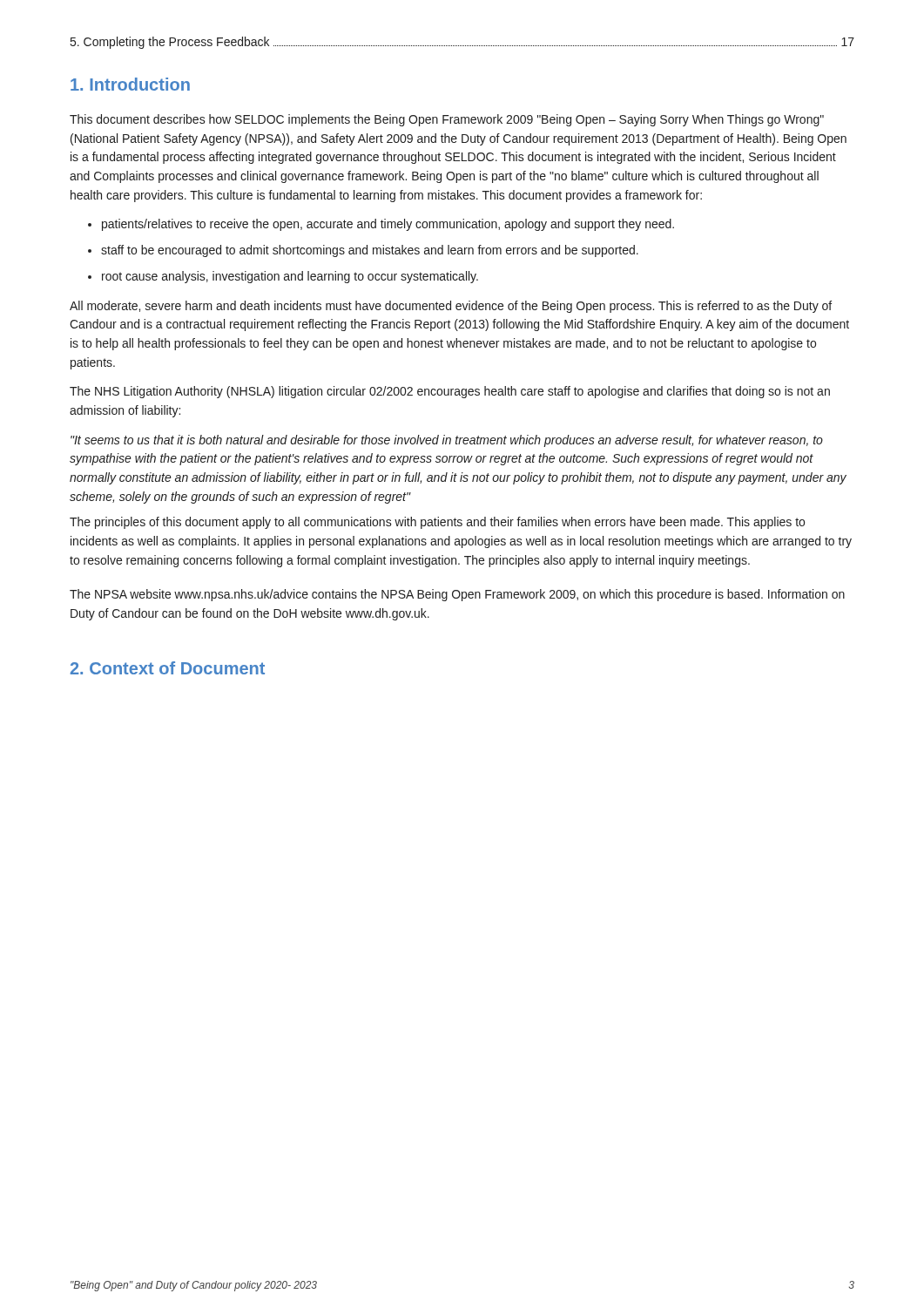Find the block on this page that starts "root cause analysis,"
This screenshot has width=924, height=1307.
pyautogui.click(x=290, y=276)
